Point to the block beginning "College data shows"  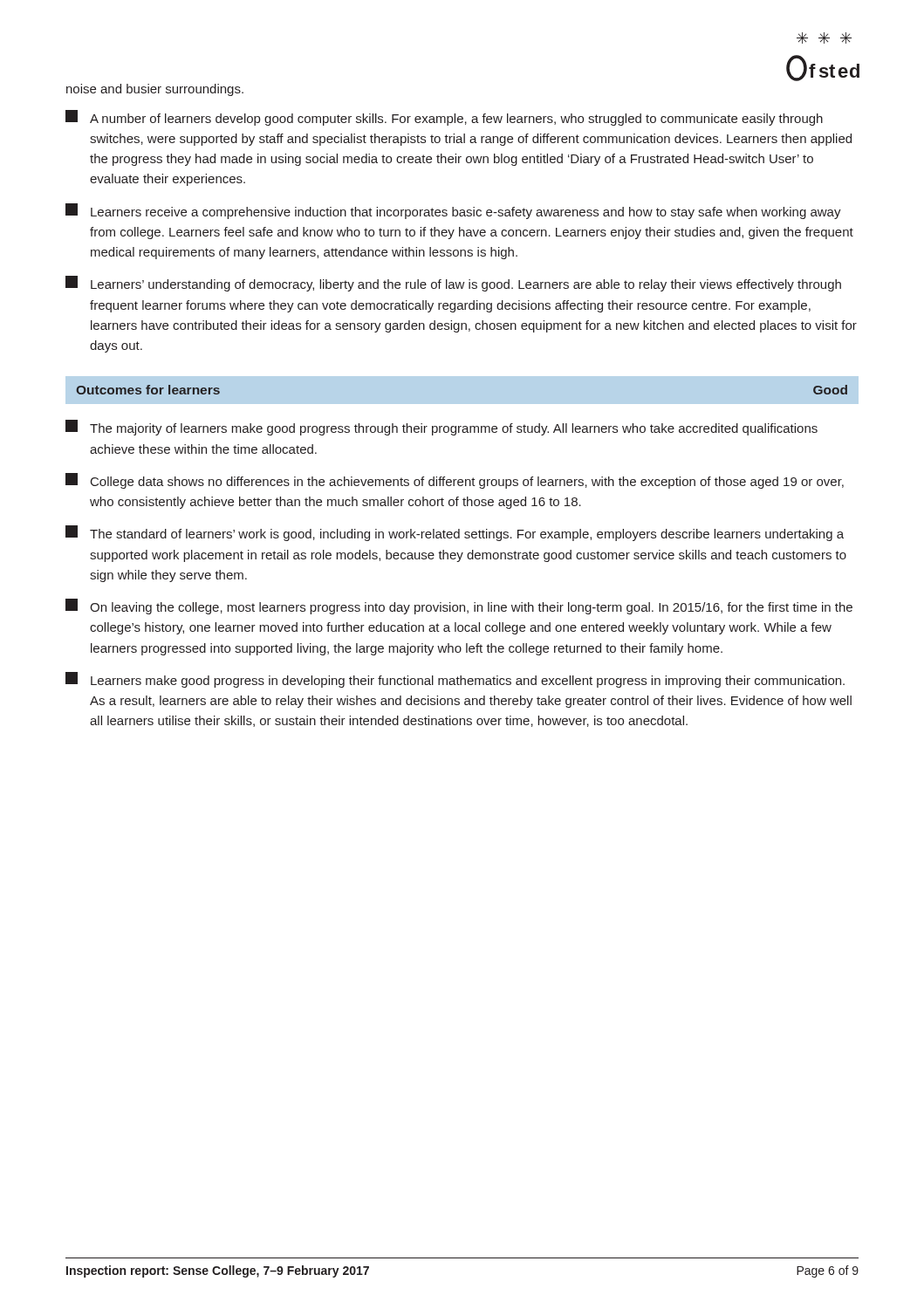point(462,491)
